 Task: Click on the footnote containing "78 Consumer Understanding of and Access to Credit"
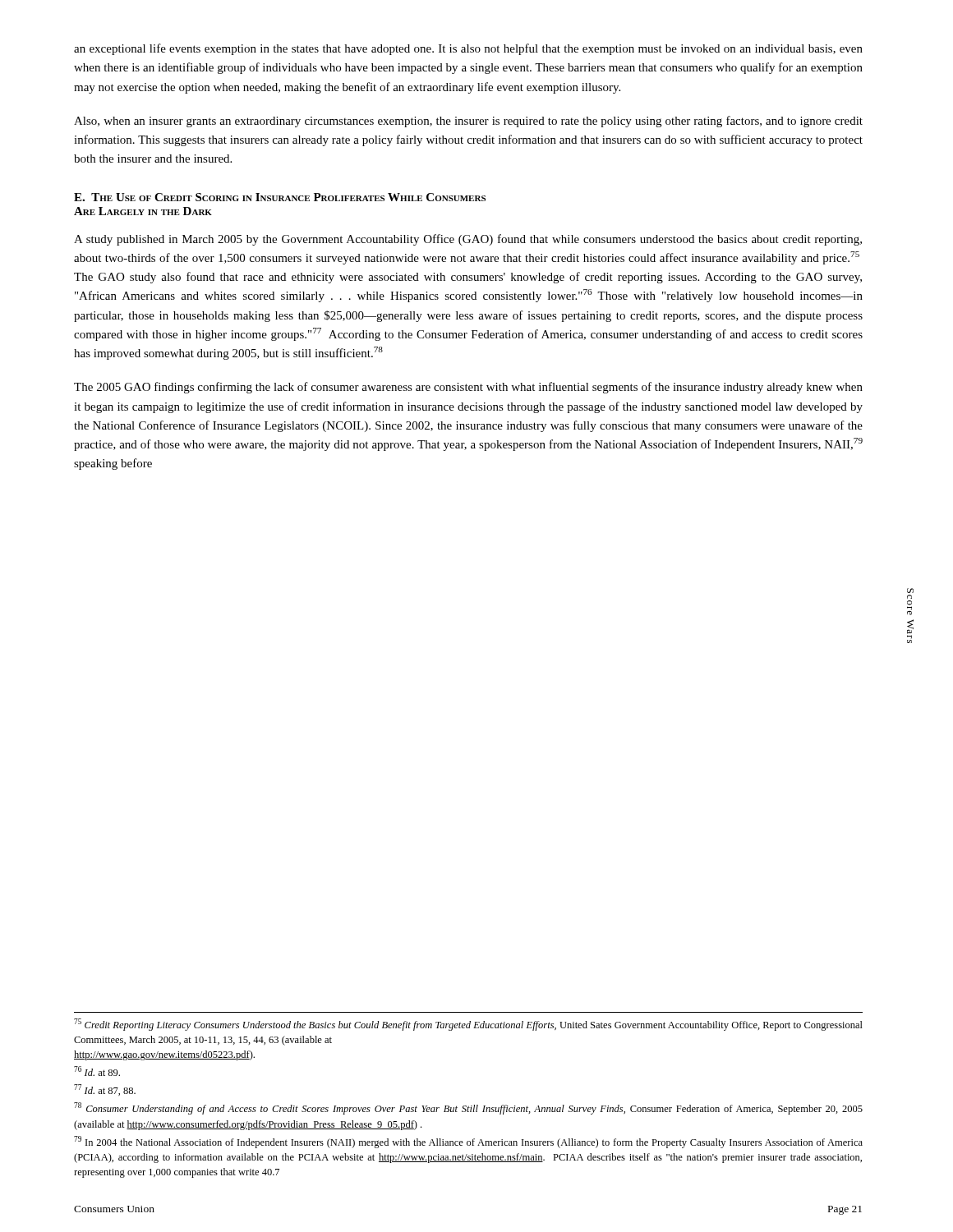tap(468, 1116)
